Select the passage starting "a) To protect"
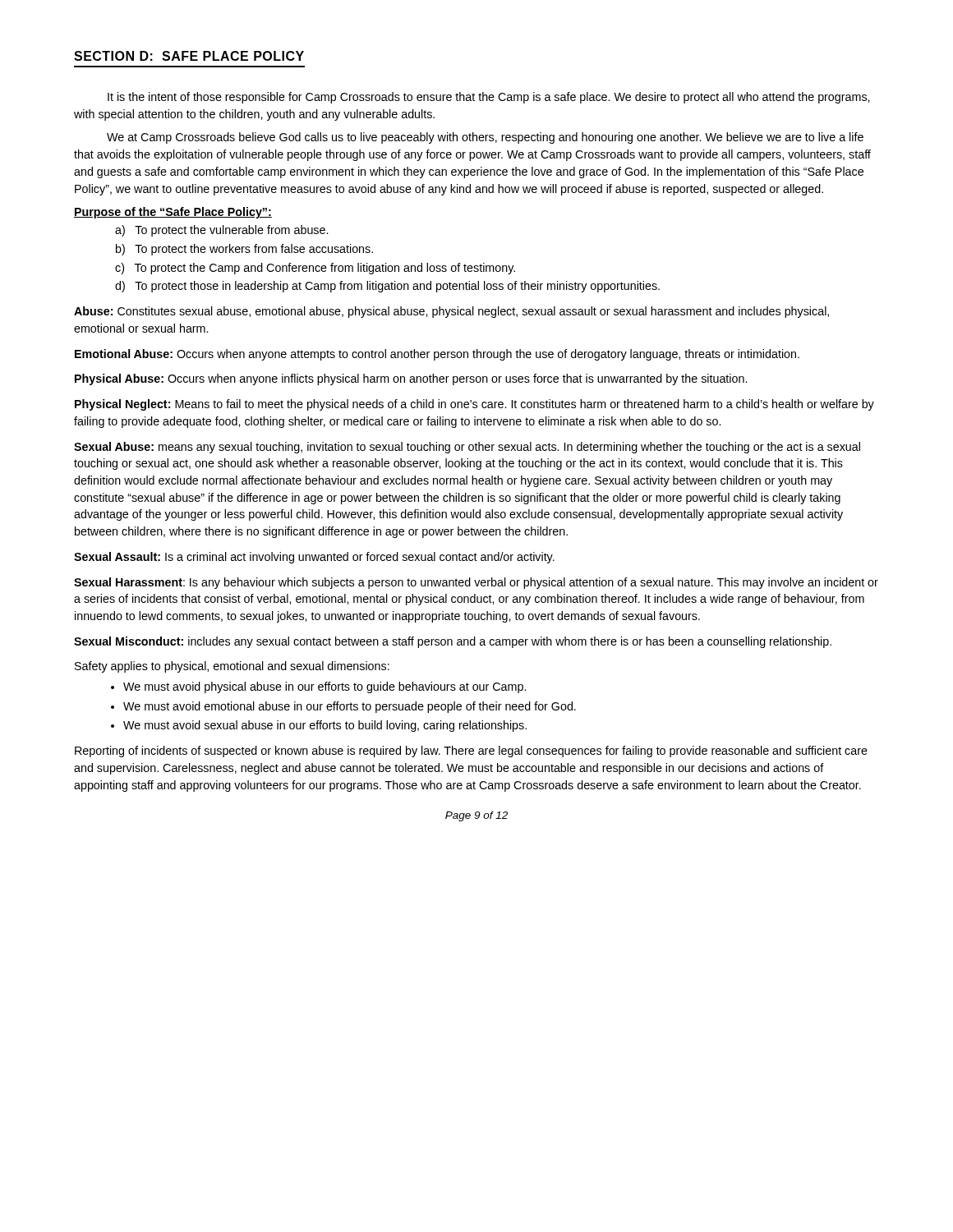Screen dimensions: 1232x953 (222, 230)
